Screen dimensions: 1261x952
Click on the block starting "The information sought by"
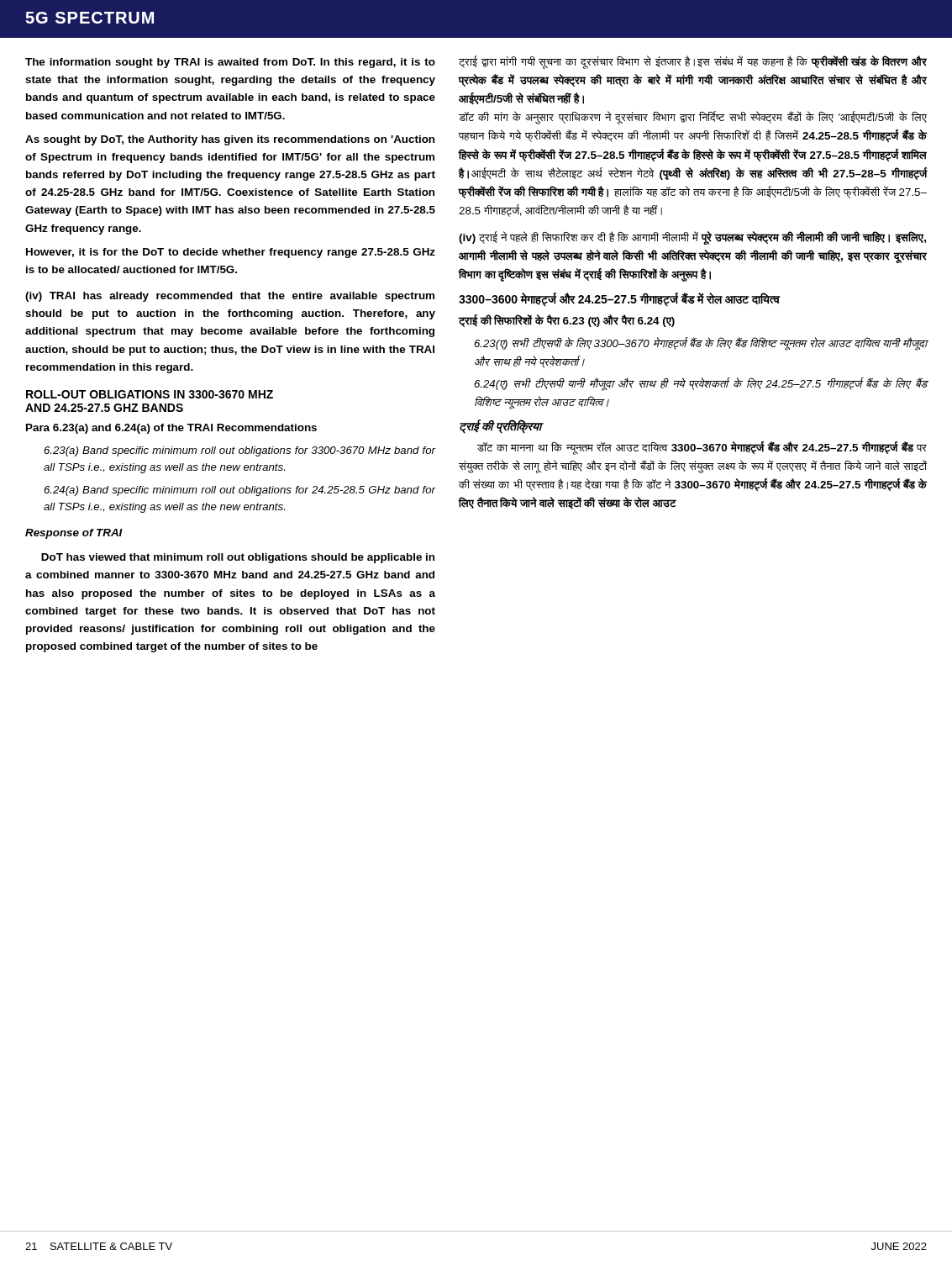click(230, 166)
